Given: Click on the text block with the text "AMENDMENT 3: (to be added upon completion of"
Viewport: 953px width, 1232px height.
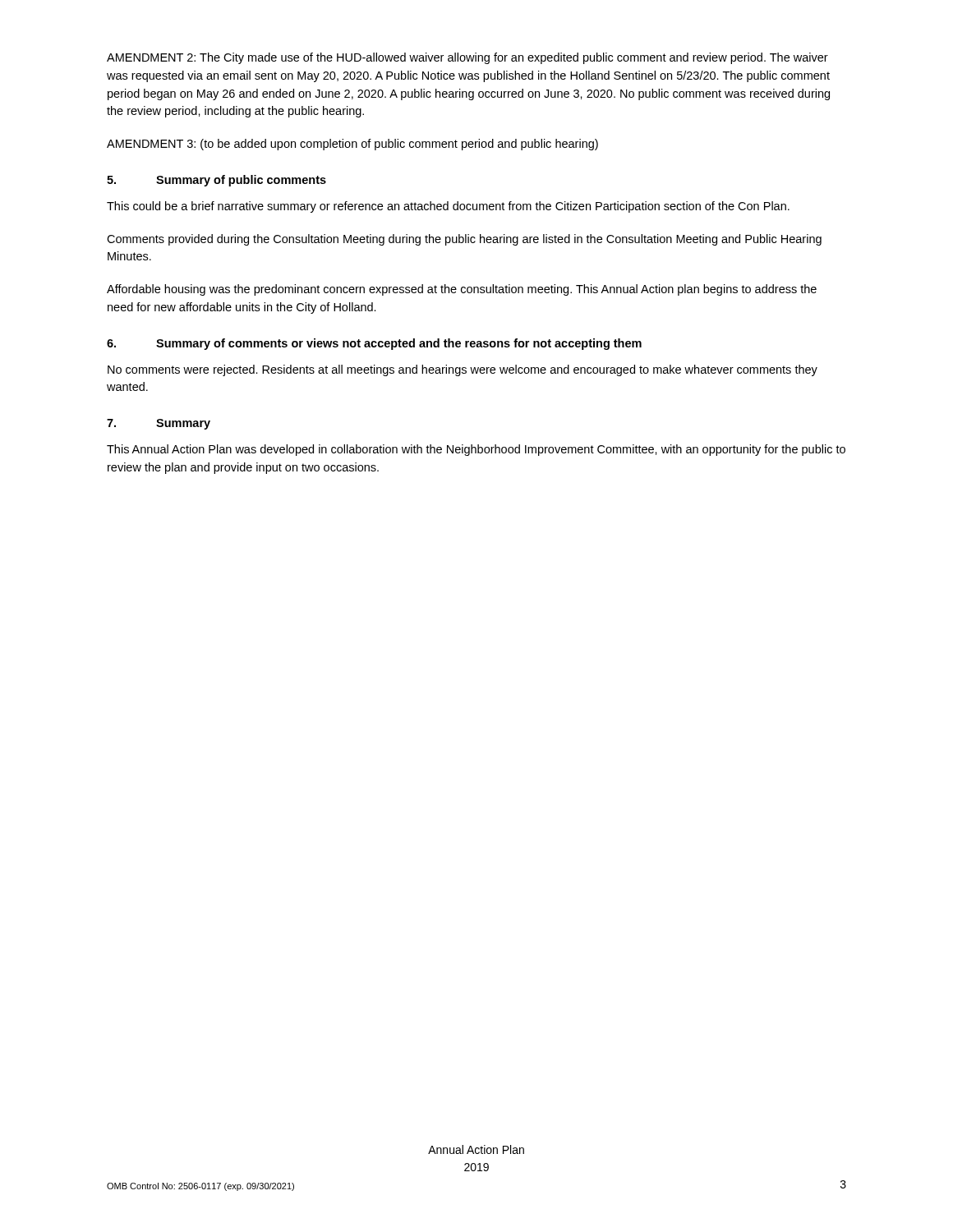Looking at the screenshot, I should 353,144.
